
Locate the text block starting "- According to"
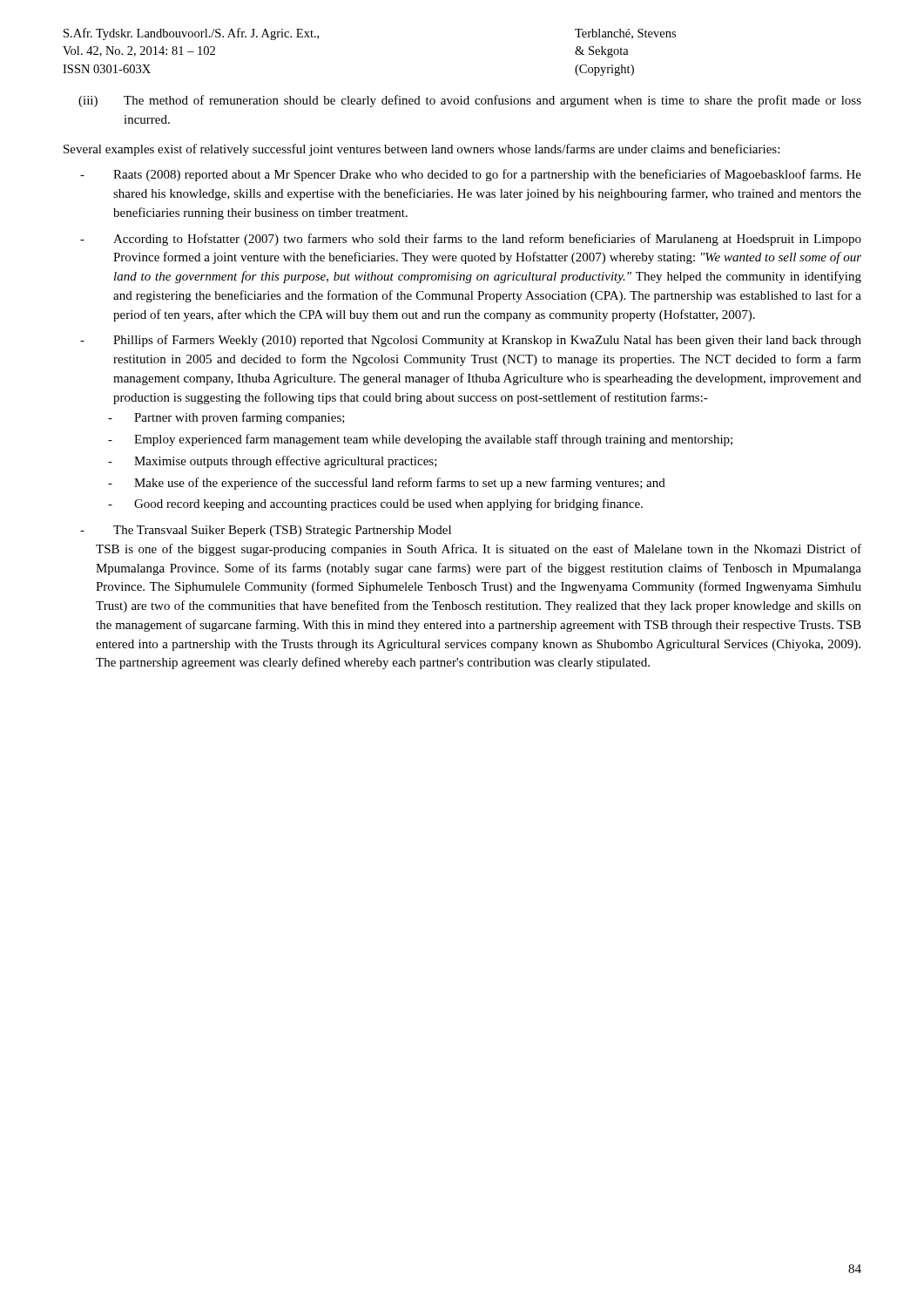(x=462, y=277)
